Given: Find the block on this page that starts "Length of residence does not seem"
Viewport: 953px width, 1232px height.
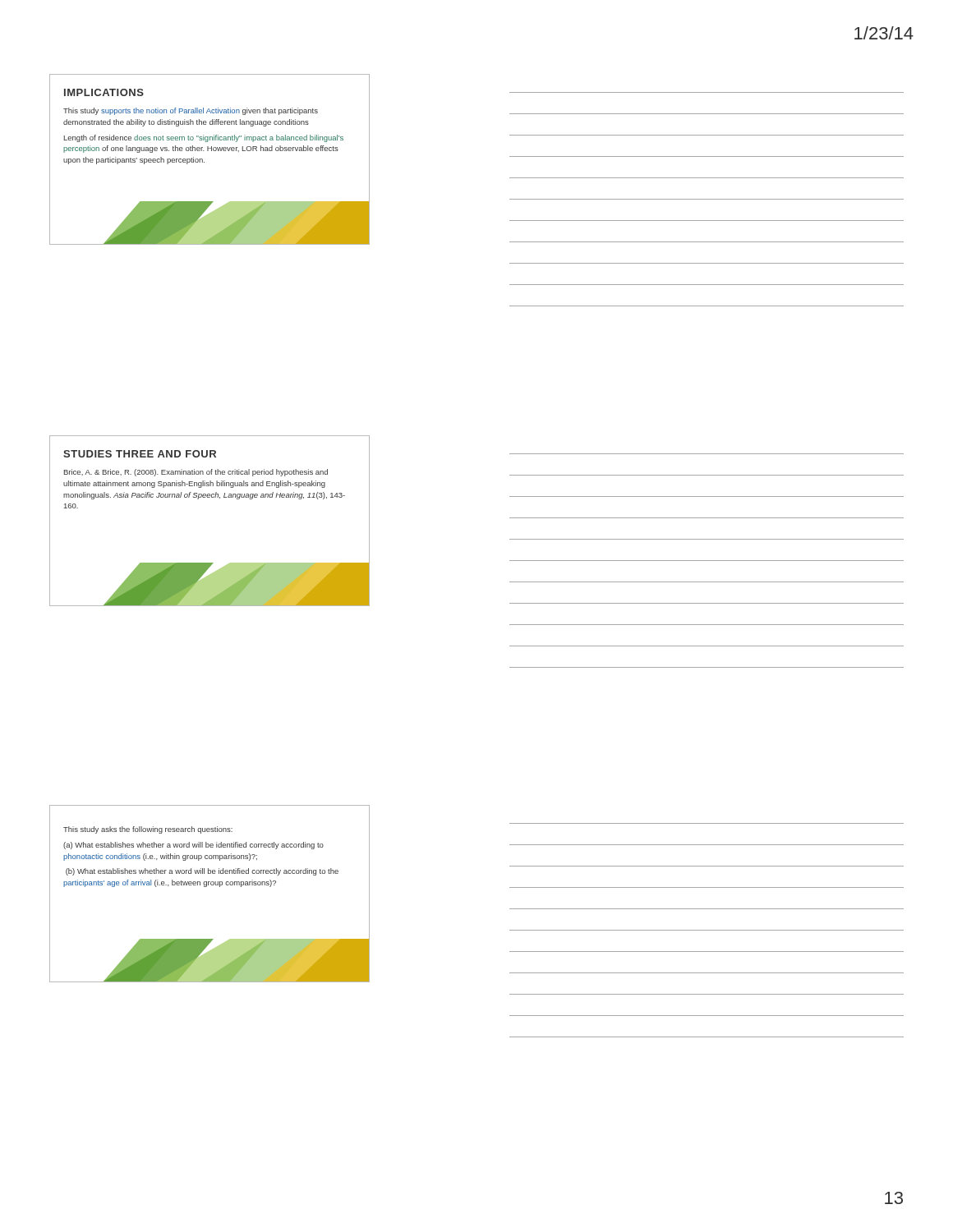Looking at the screenshot, I should 203,149.
